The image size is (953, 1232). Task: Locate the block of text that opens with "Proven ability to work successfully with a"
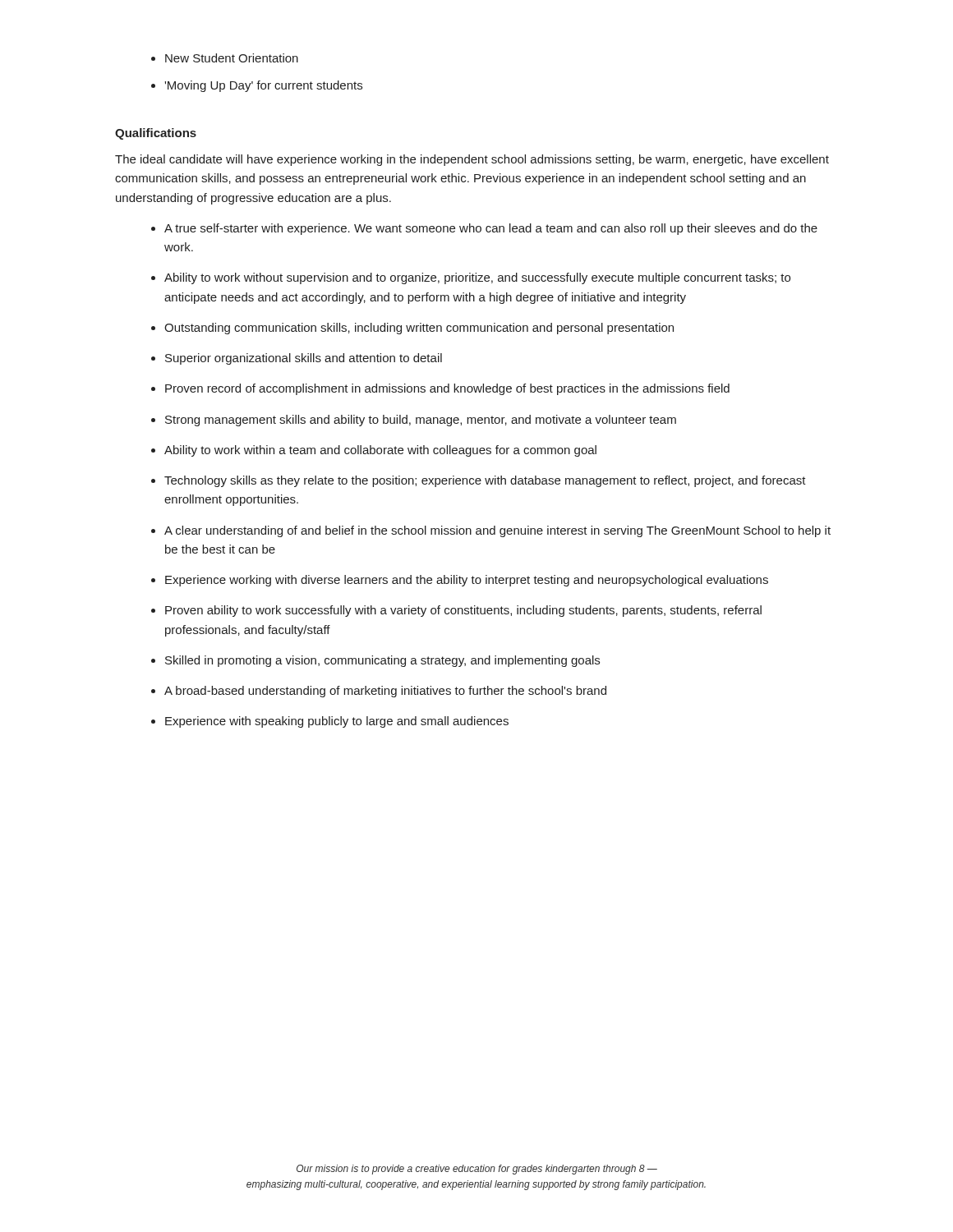tap(489, 620)
